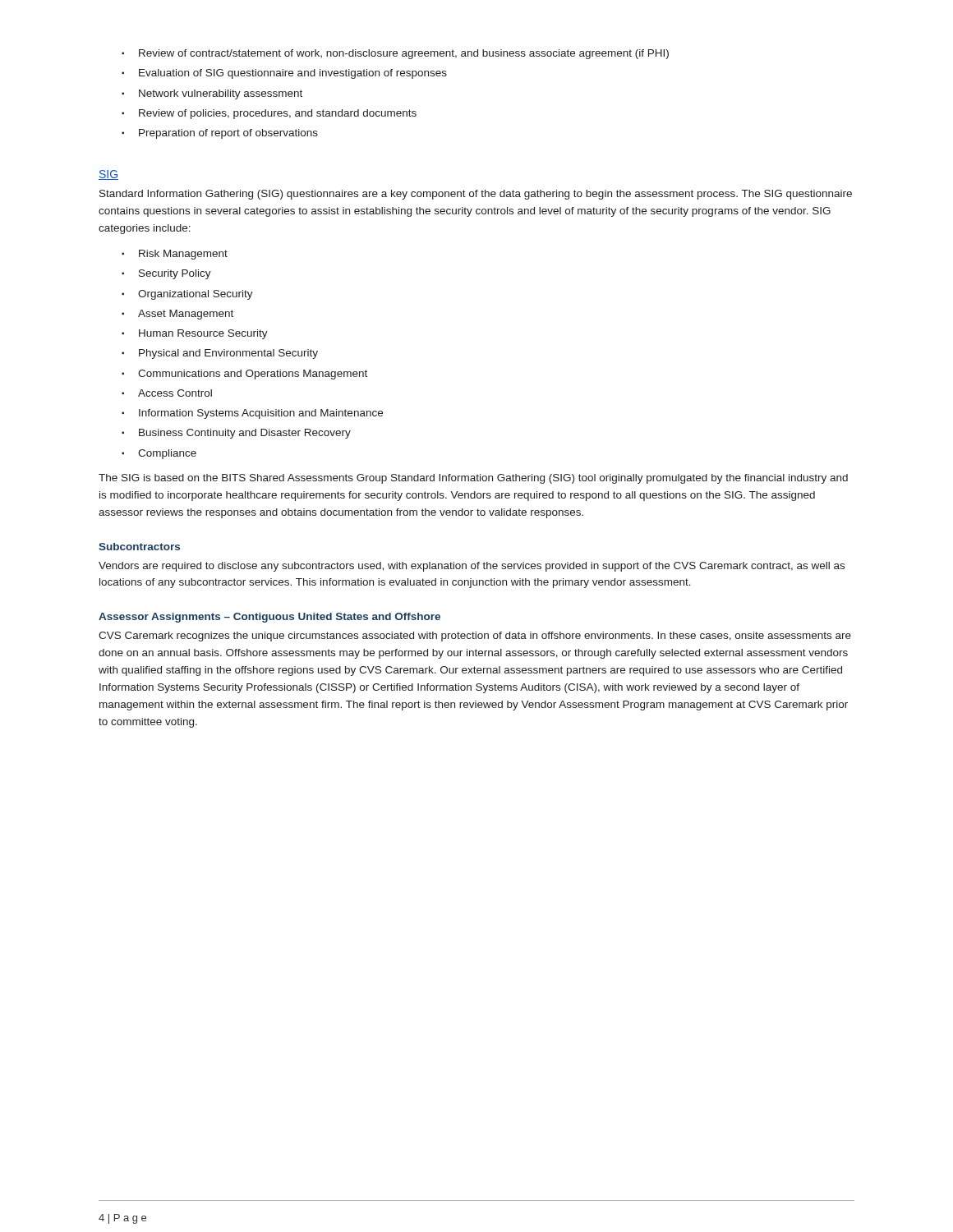Click where it says "Communications and Operations Management"
The image size is (953, 1232).
[245, 375]
